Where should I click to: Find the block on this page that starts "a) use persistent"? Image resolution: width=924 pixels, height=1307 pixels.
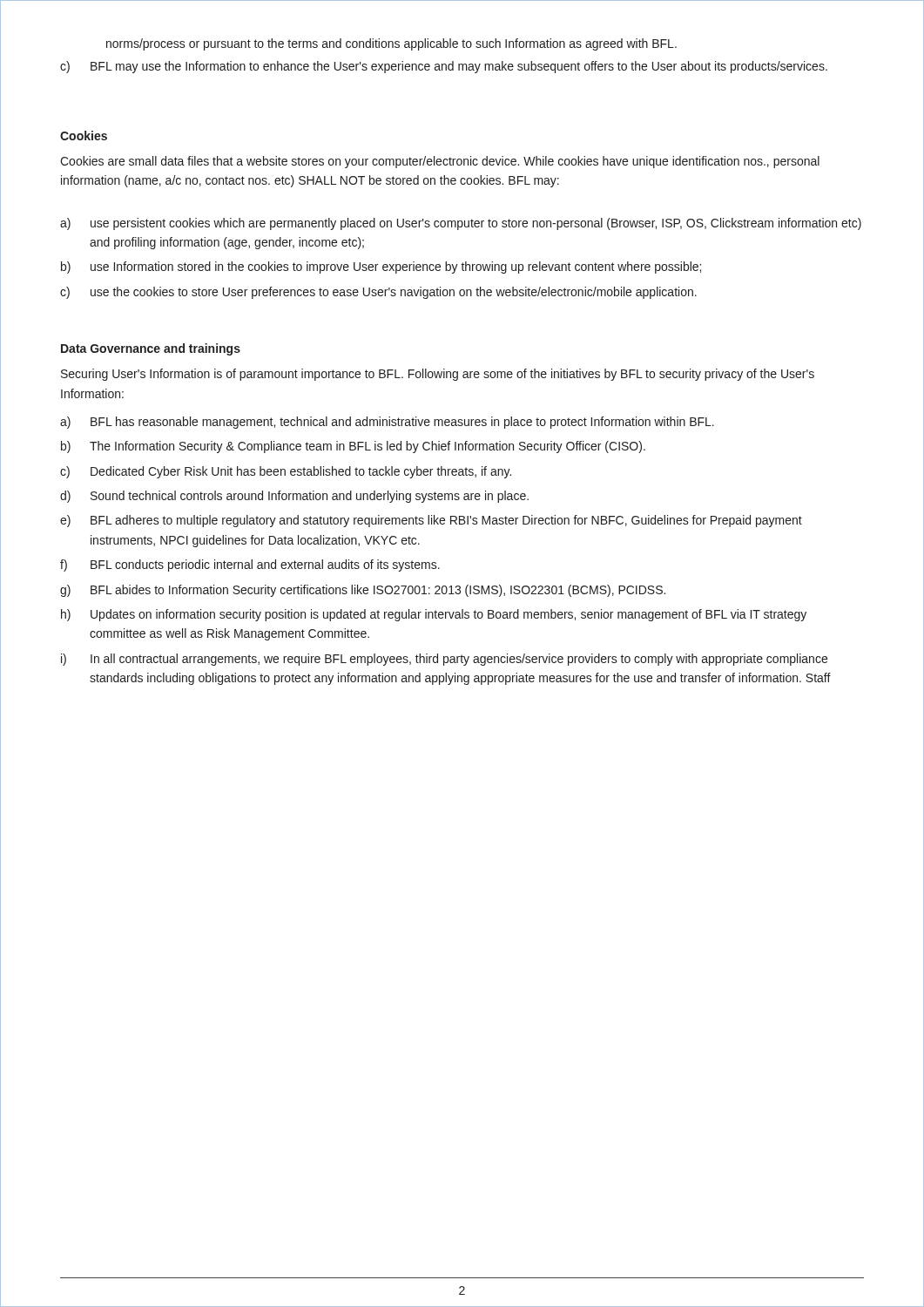(x=462, y=233)
